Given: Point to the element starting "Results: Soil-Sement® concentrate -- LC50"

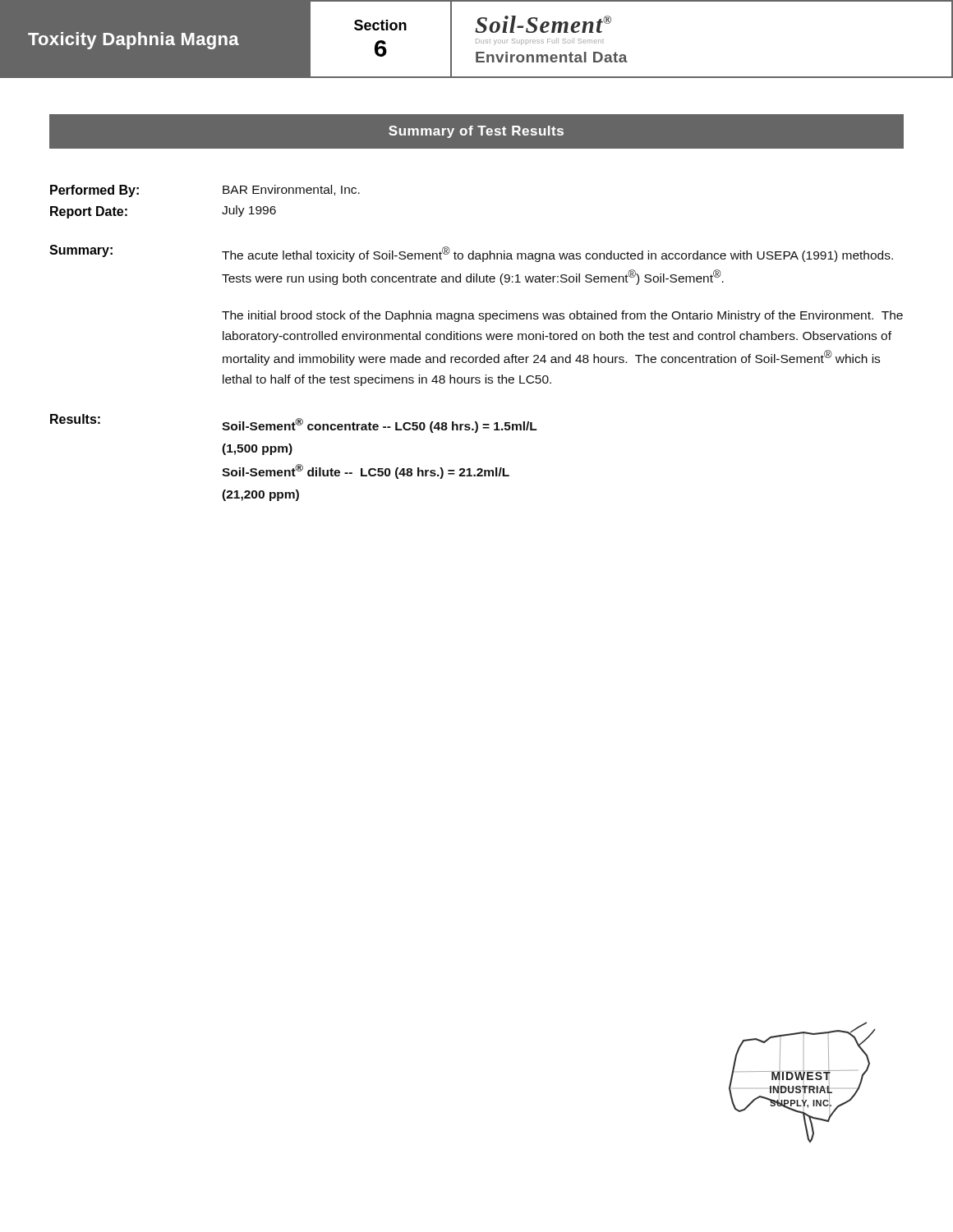Looking at the screenshot, I should pyautogui.click(x=476, y=459).
